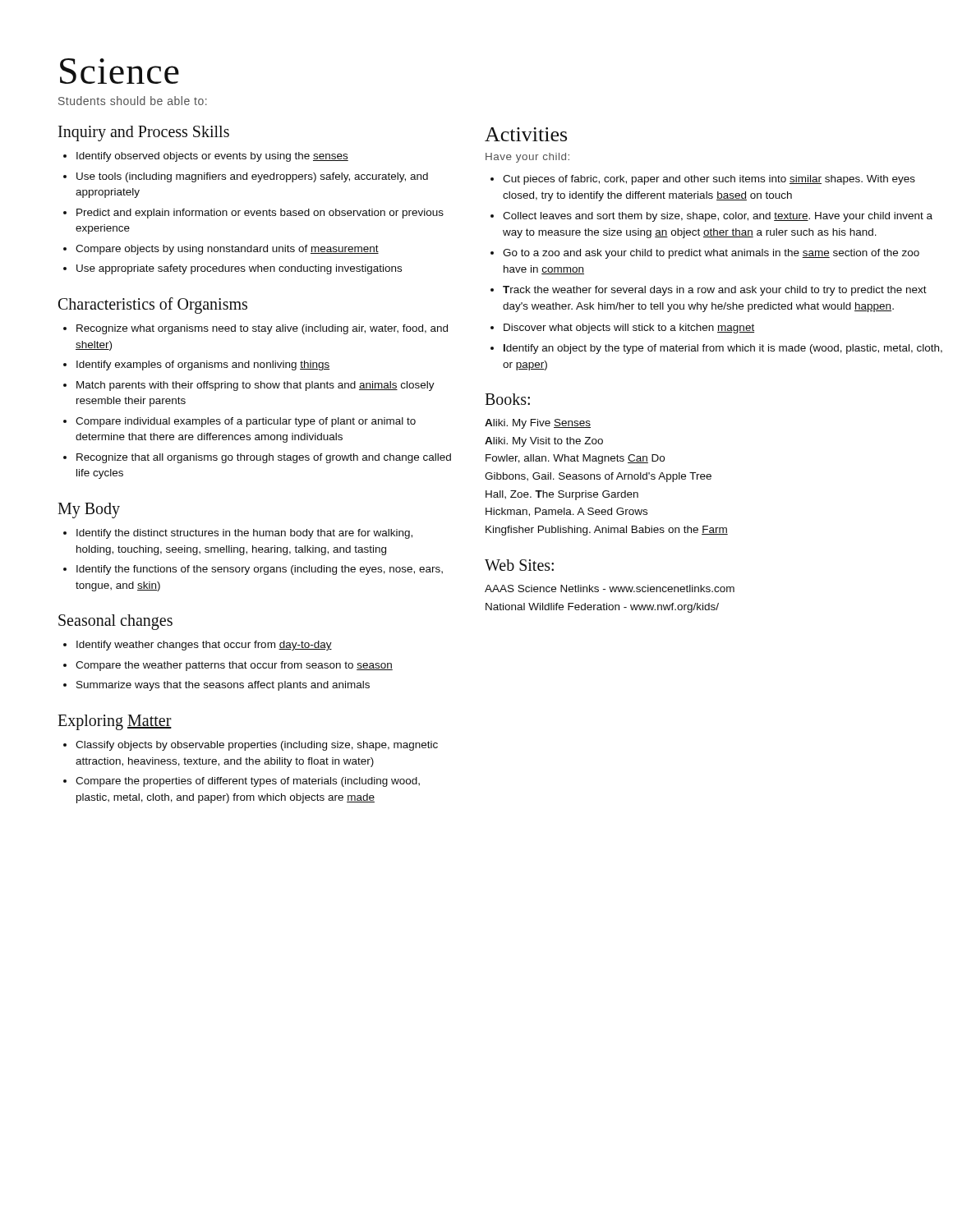953x1232 pixels.
Task: Click on the list item with the text "Track the weather for several days"
Action: pyautogui.click(x=715, y=298)
